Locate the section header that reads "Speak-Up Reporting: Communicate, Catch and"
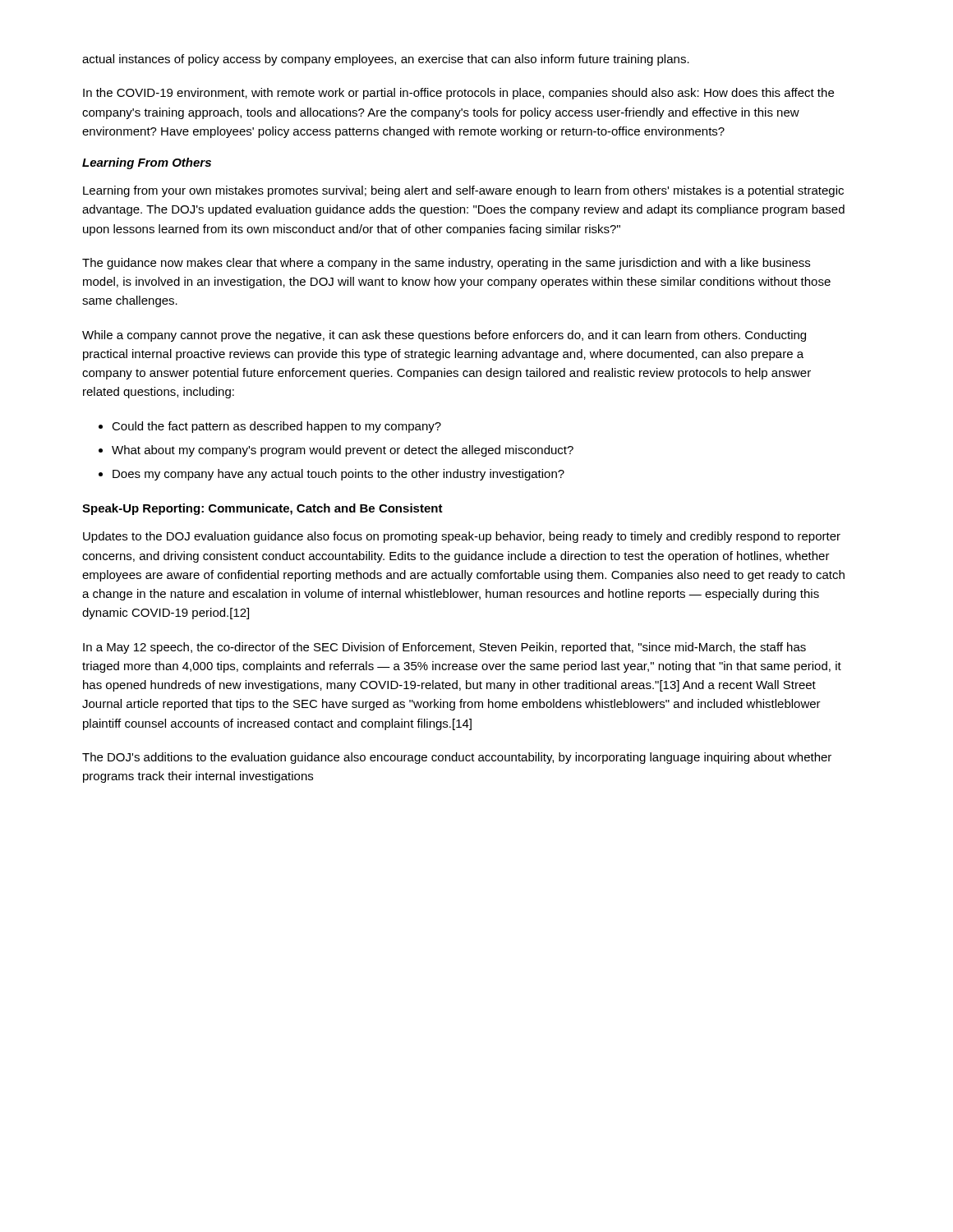This screenshot has height=1232, width=953. pyautogui.click(x=262, y=508)
